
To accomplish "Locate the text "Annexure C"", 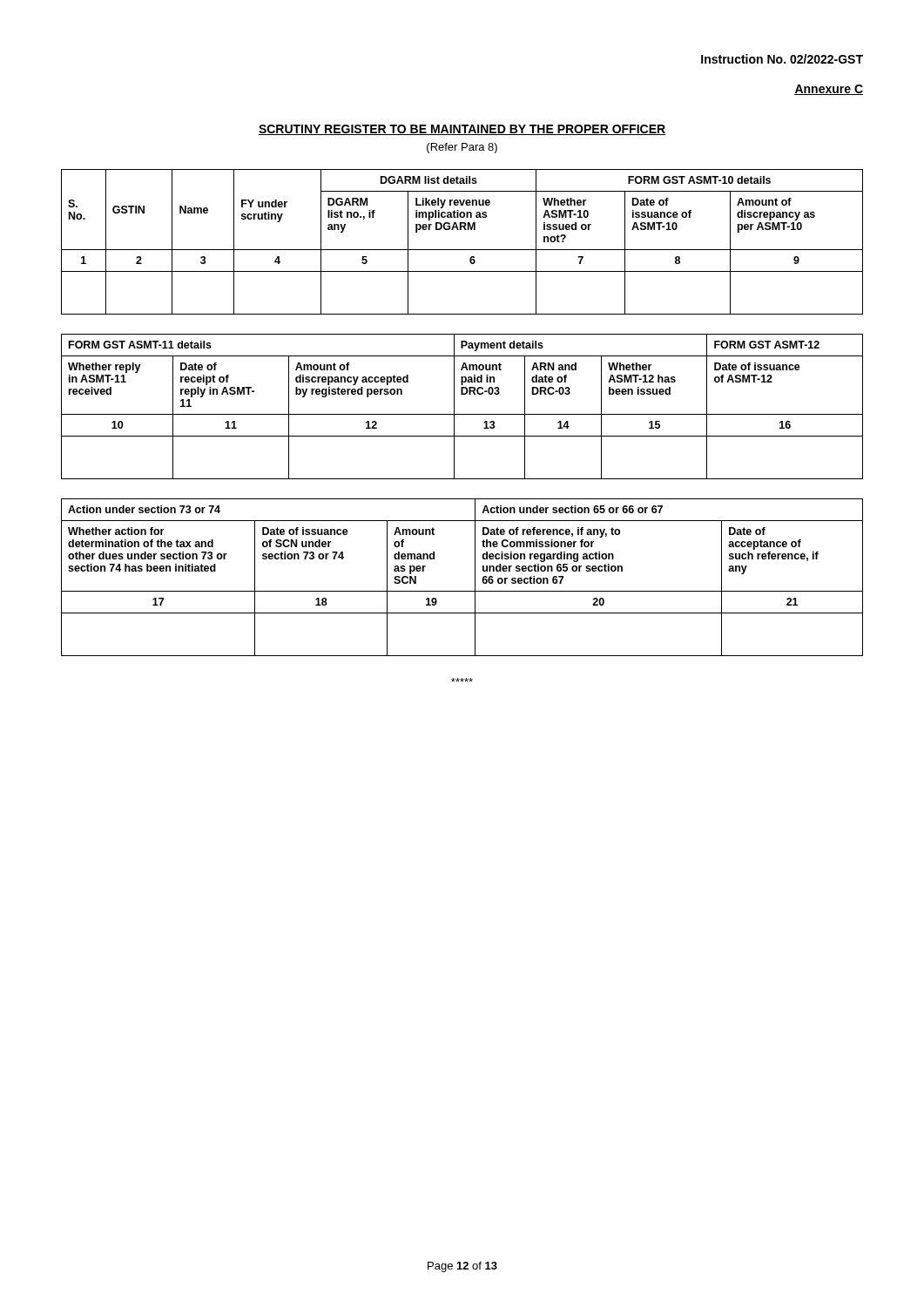I will [829, 89].
